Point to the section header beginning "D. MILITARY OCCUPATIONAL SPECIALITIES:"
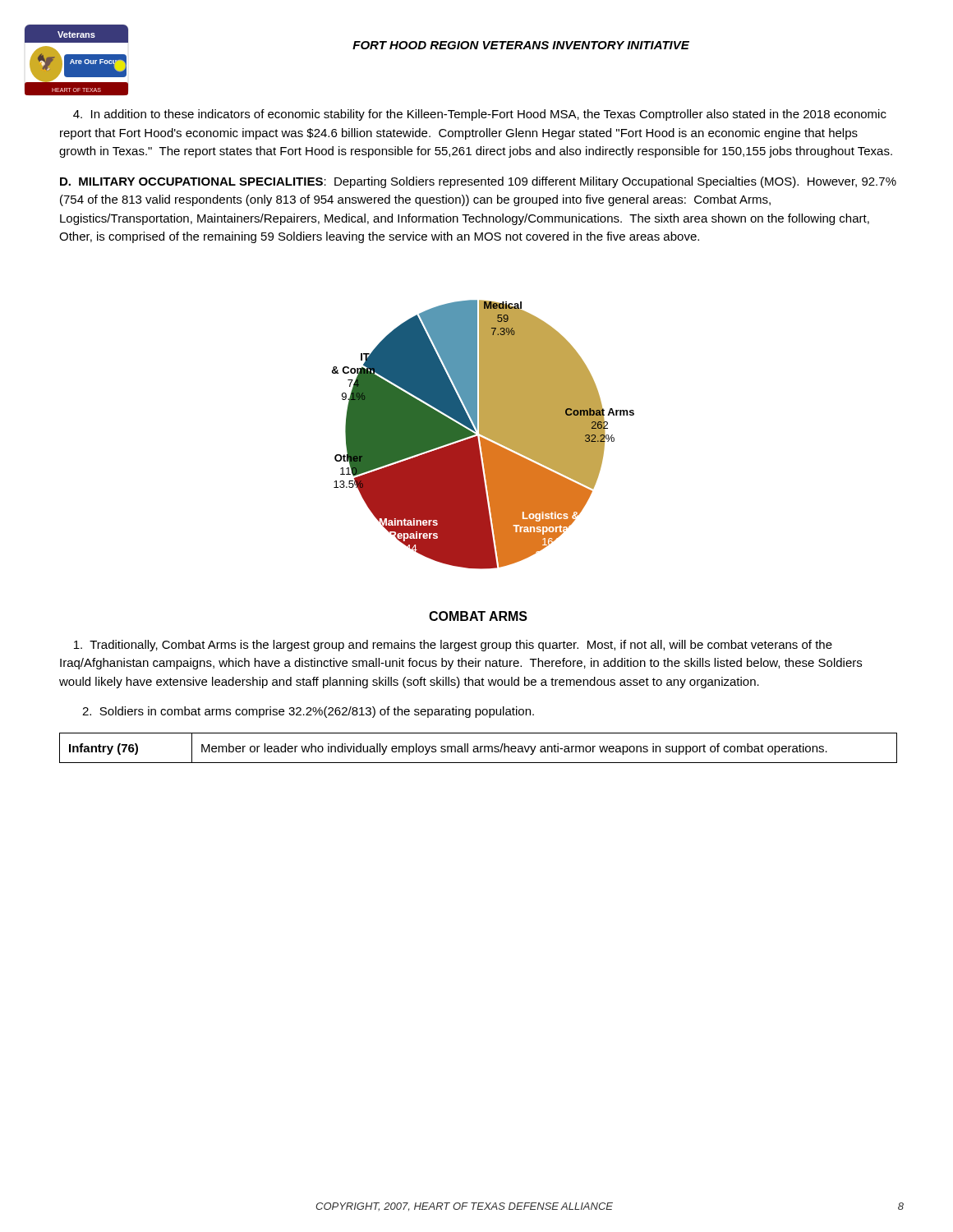 point(478,208)
